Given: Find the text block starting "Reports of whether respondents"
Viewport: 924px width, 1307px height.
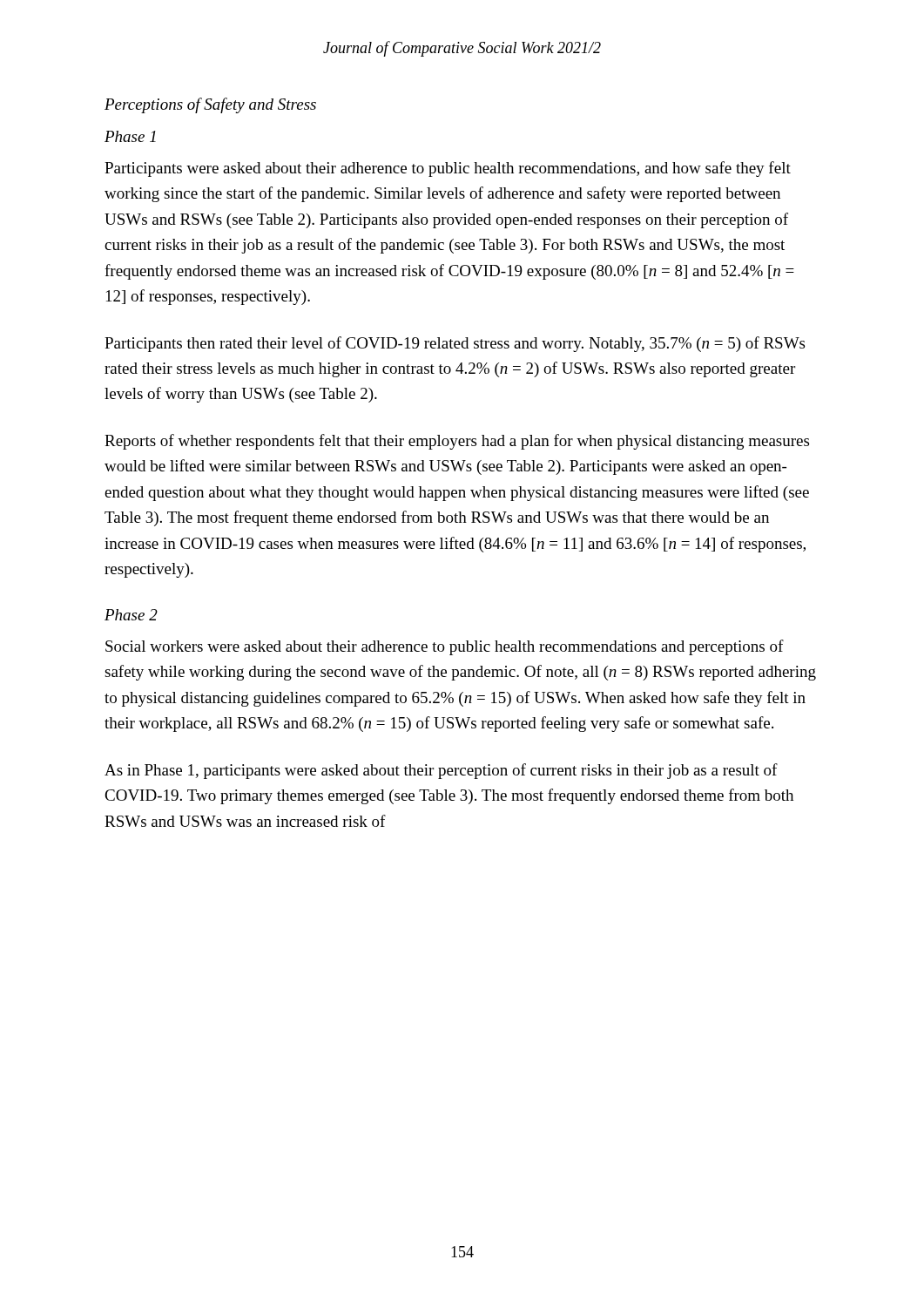Looking at the screenshot, I should pos(462,505).
